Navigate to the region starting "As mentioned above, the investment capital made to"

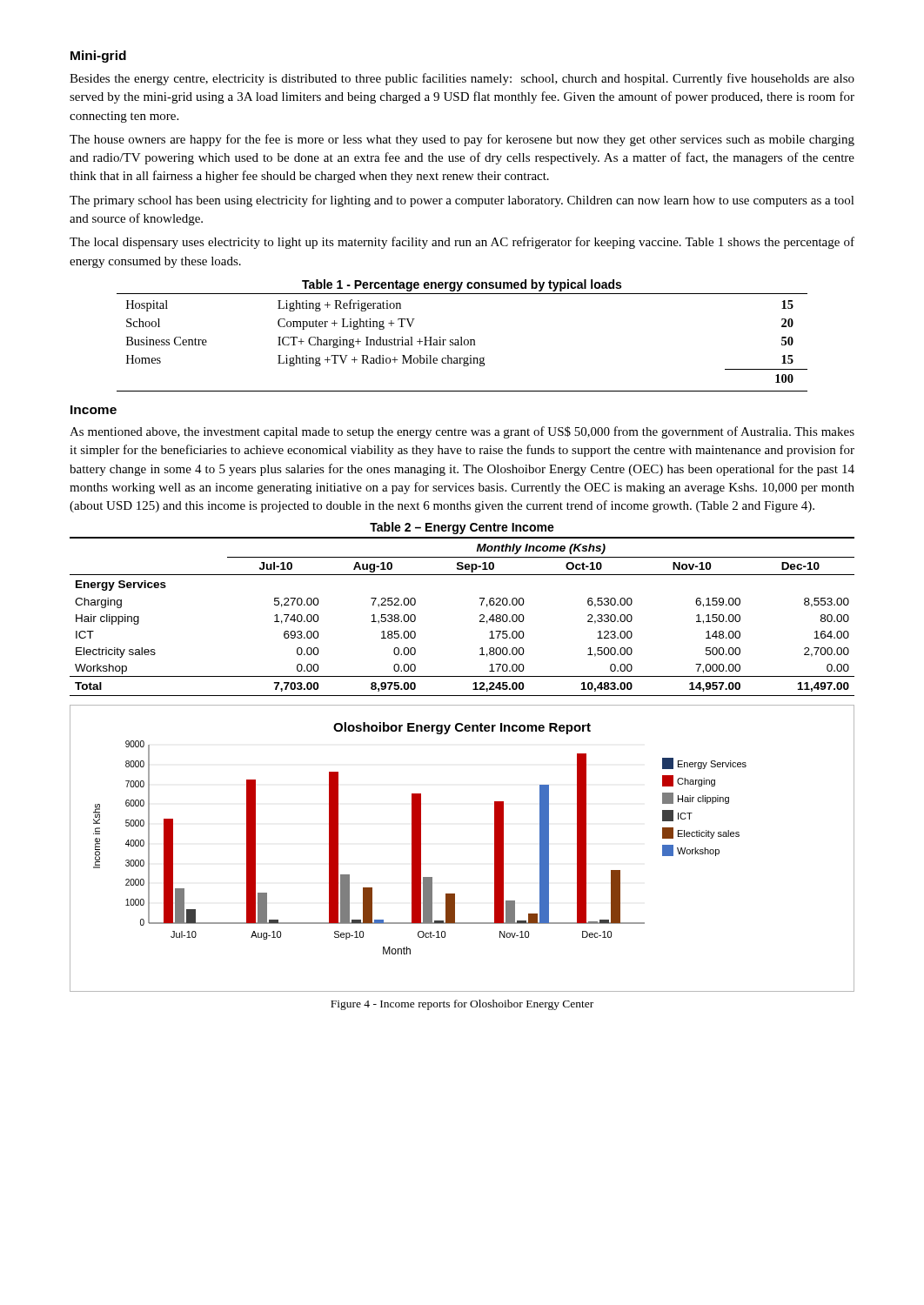click(x=462, y=469)
